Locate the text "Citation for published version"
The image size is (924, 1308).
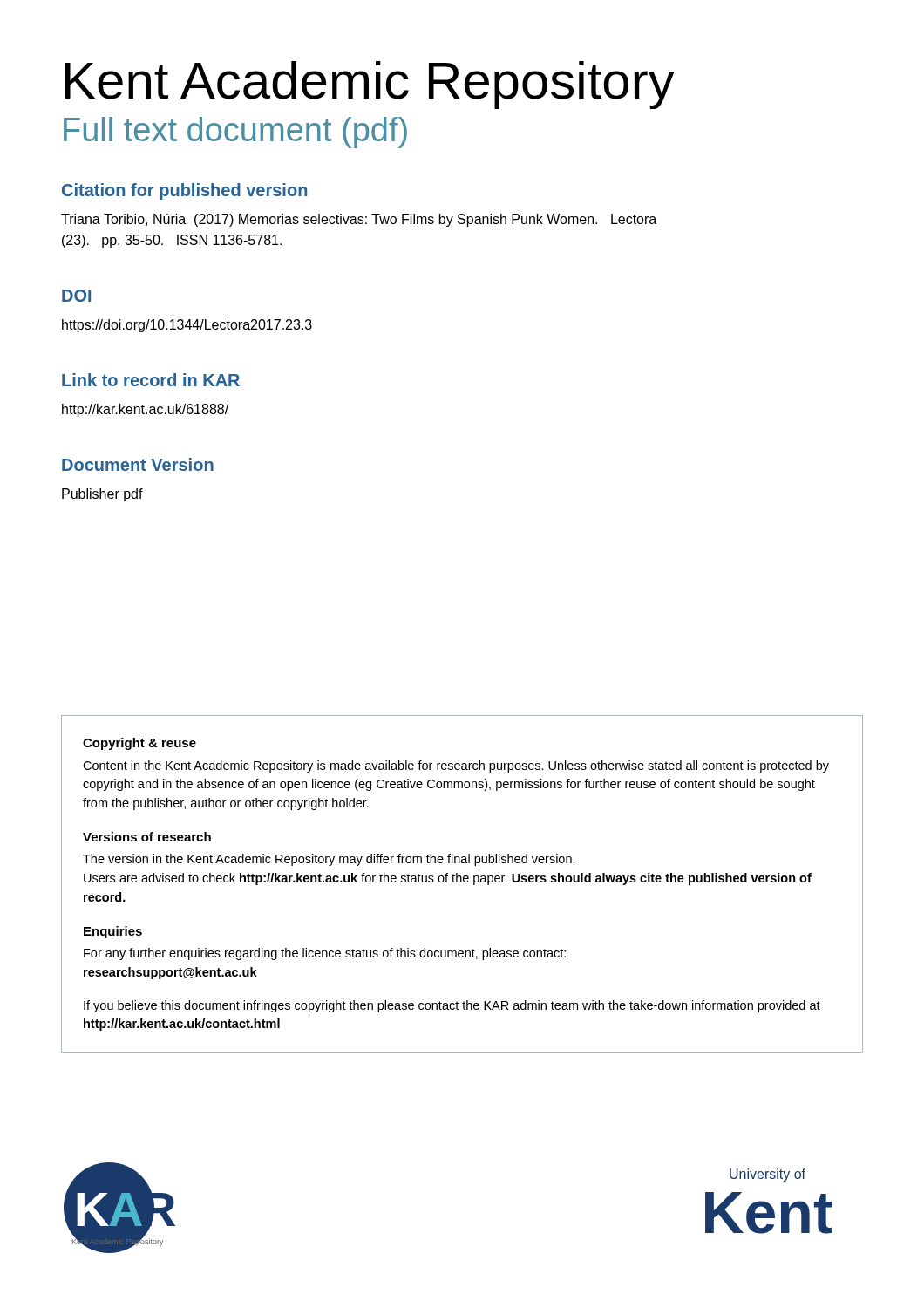point(185,190)
